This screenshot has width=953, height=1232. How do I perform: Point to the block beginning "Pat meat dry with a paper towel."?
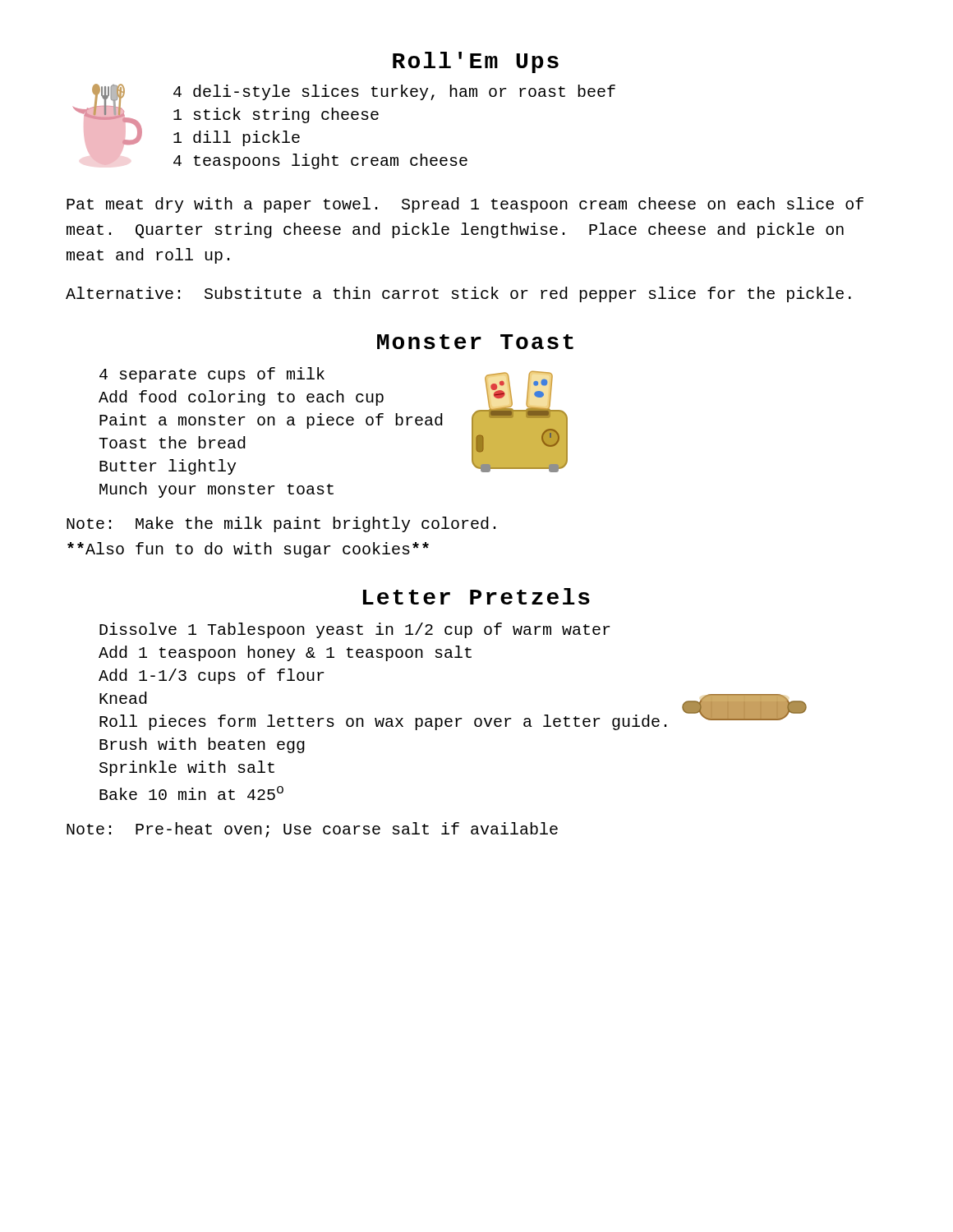click(465, 230)
